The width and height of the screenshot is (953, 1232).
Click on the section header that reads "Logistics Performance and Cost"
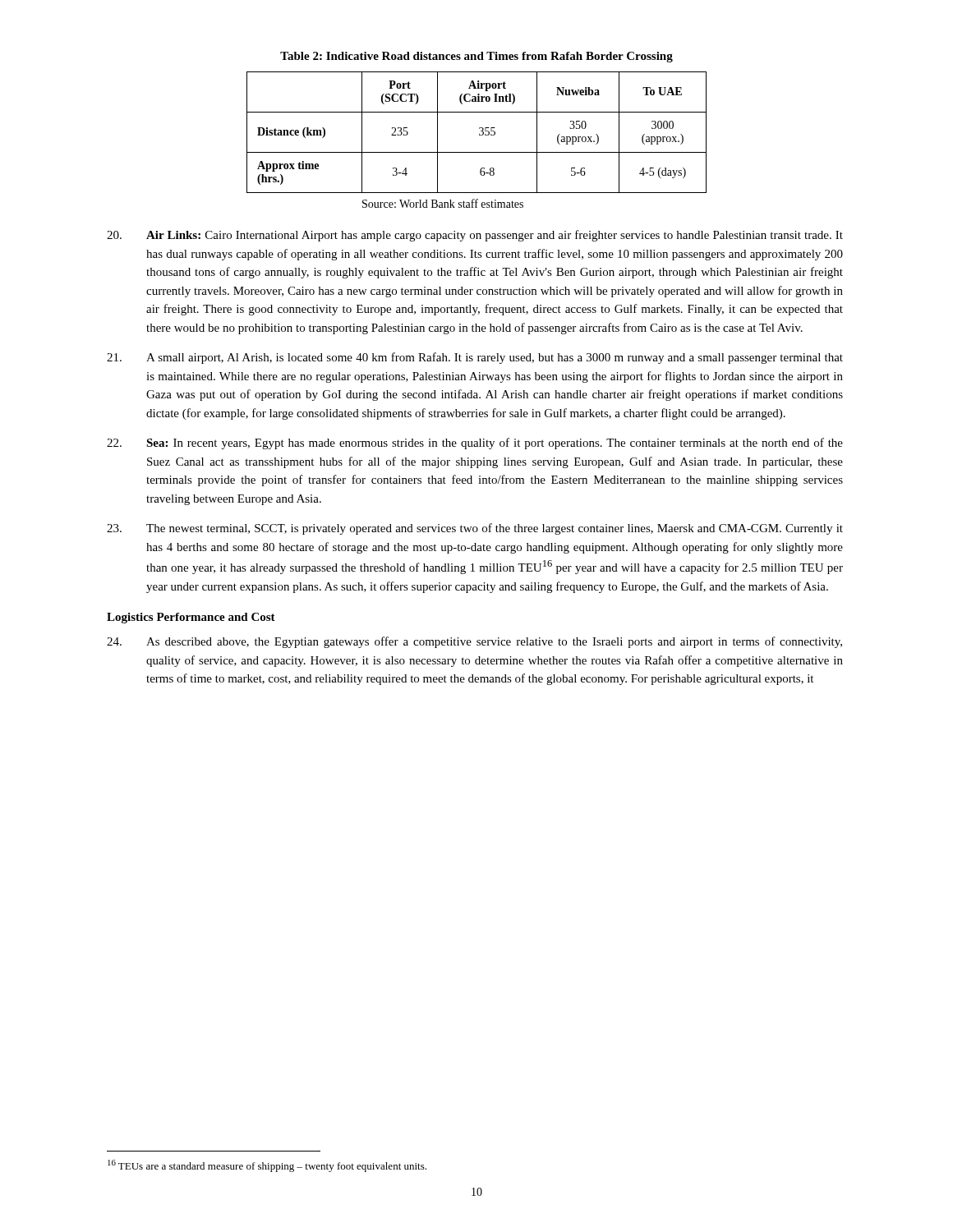click(x=191, y=617)
